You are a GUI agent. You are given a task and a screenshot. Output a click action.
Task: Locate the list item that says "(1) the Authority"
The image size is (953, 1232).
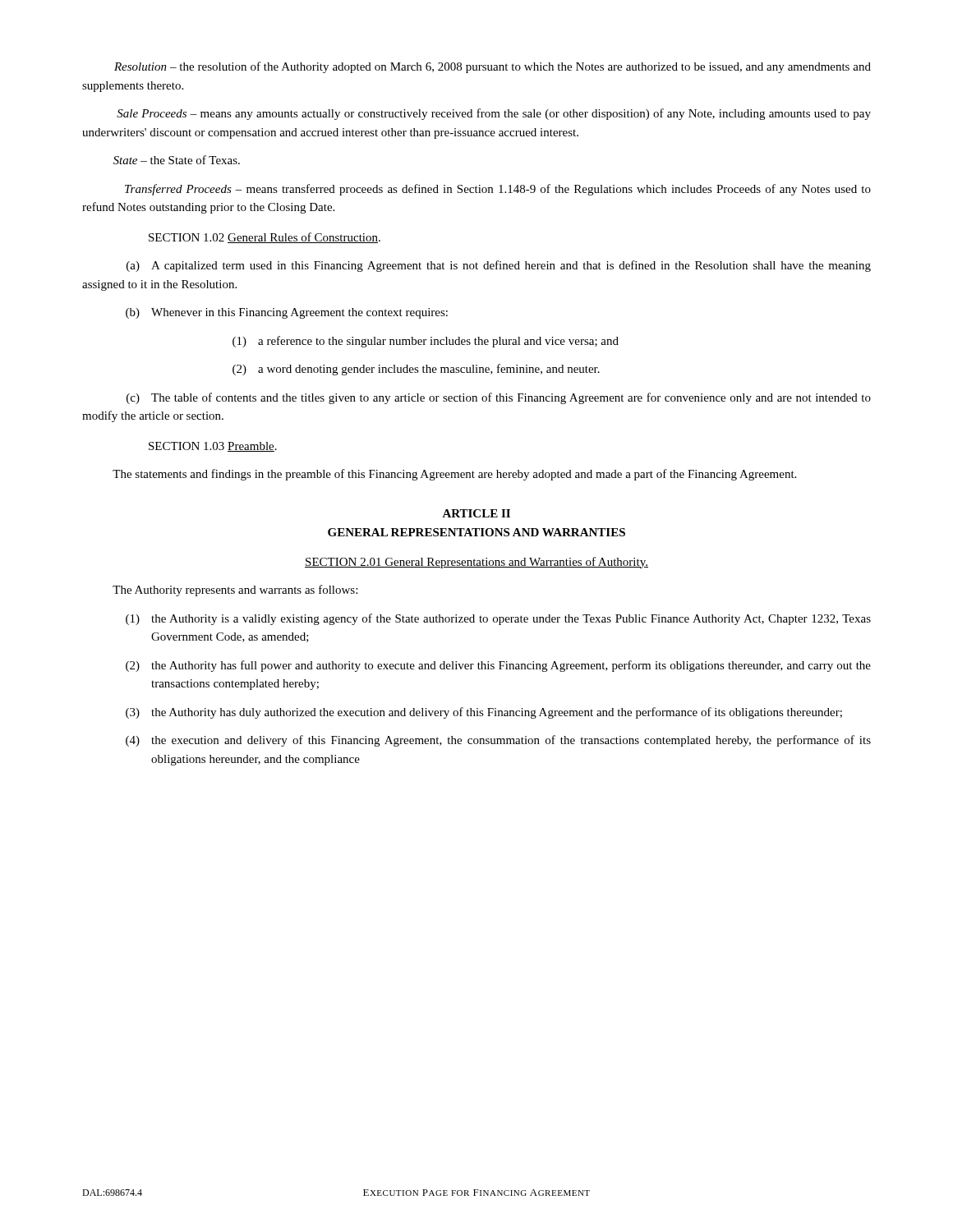click(476, 627)
